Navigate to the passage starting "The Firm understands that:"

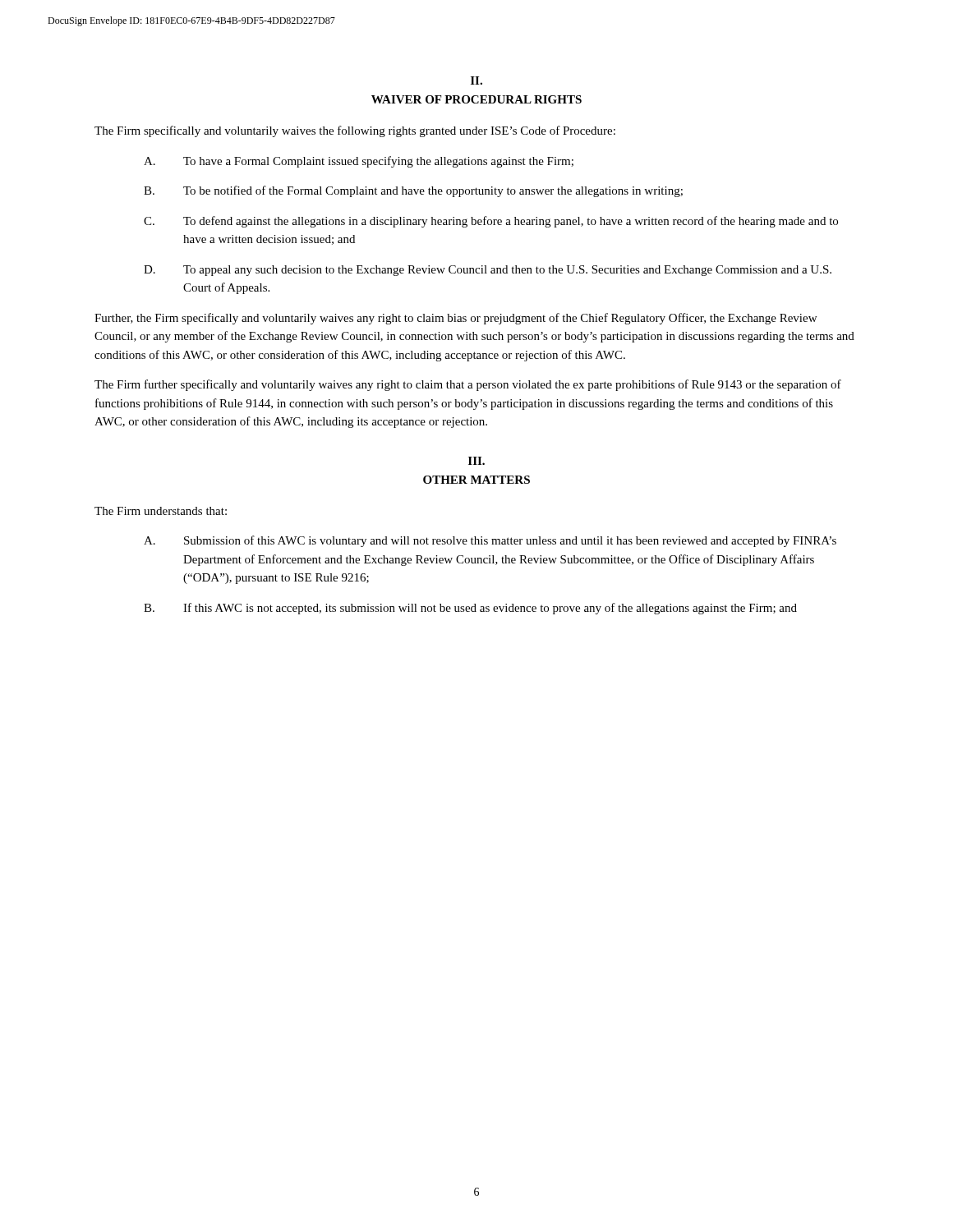[161, 510]
